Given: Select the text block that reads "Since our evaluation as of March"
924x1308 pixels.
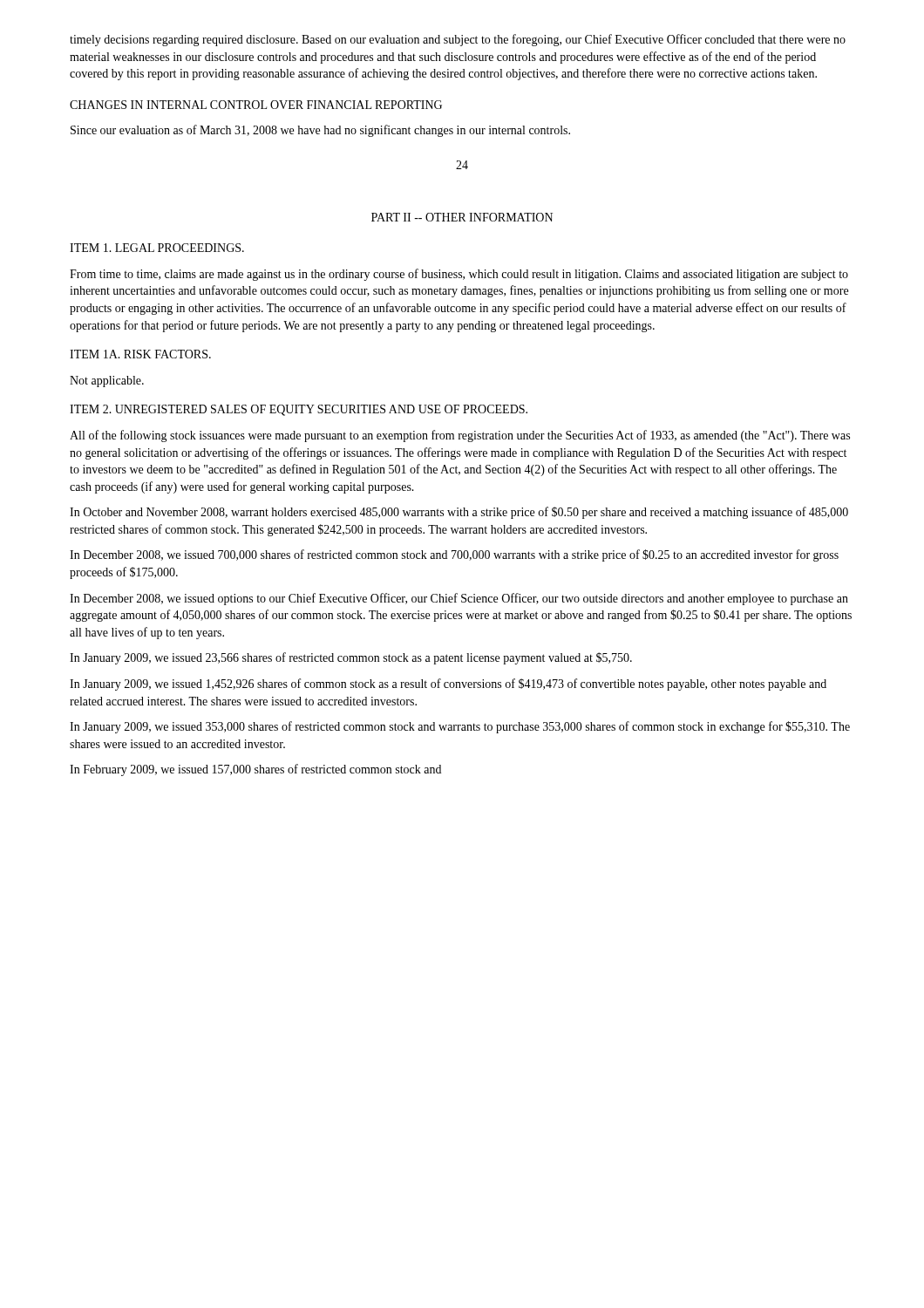Looking at the screenshot, I should point(462,131).
